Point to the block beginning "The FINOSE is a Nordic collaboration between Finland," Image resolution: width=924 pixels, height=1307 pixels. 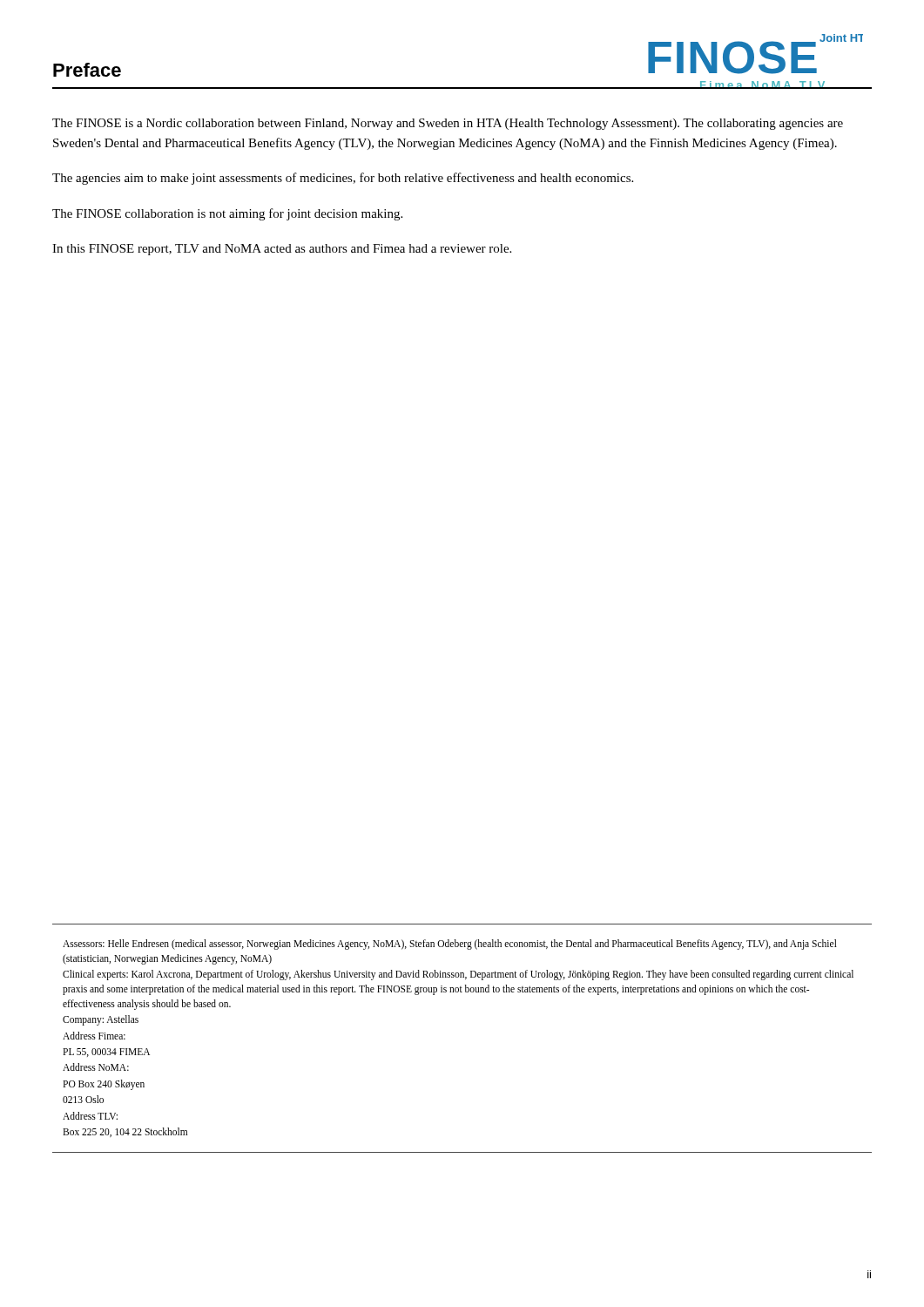tap(462, 133)
